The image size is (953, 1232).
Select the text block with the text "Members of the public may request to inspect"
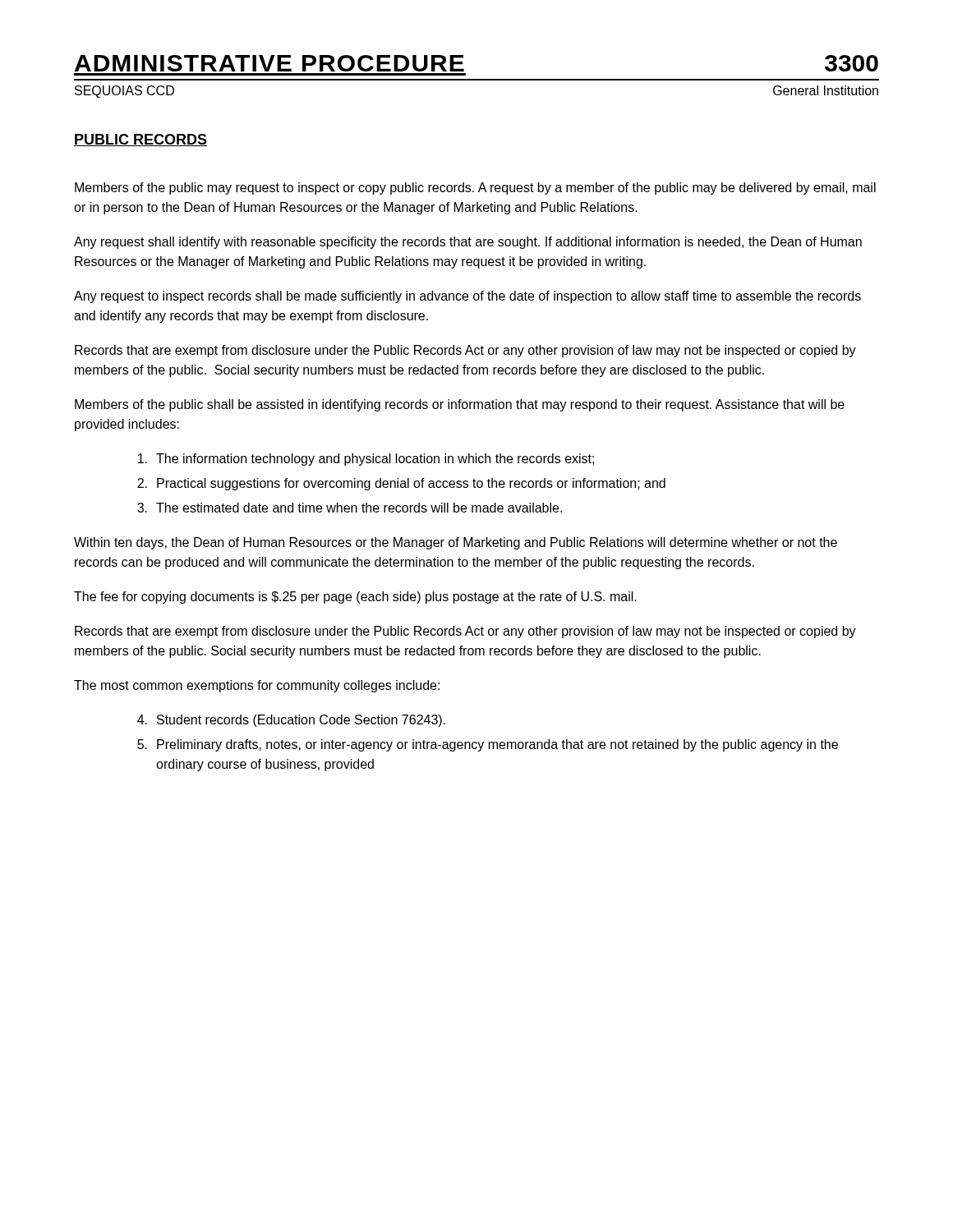pos(475,198)
